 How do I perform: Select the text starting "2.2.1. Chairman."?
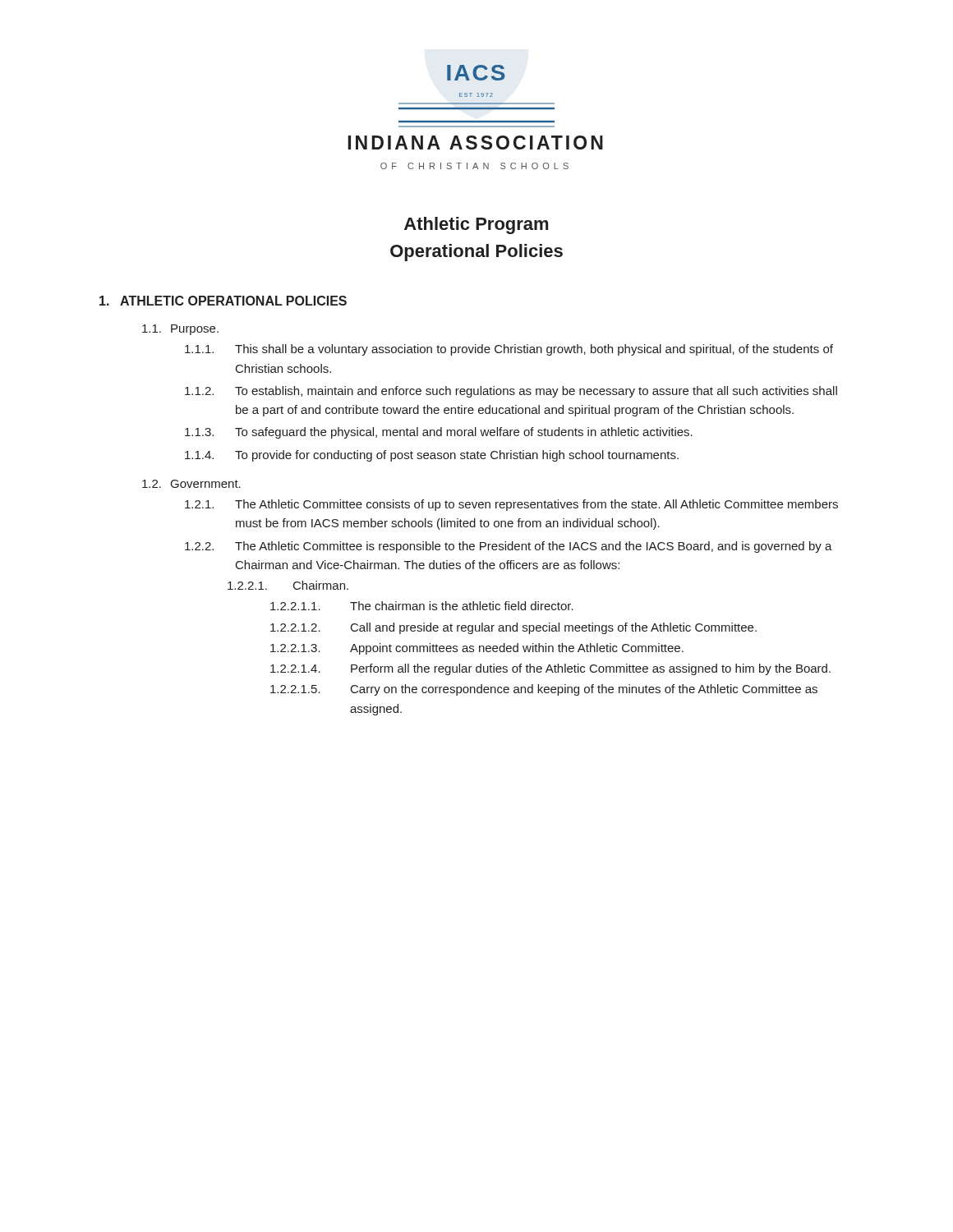(x=251, y=586)
